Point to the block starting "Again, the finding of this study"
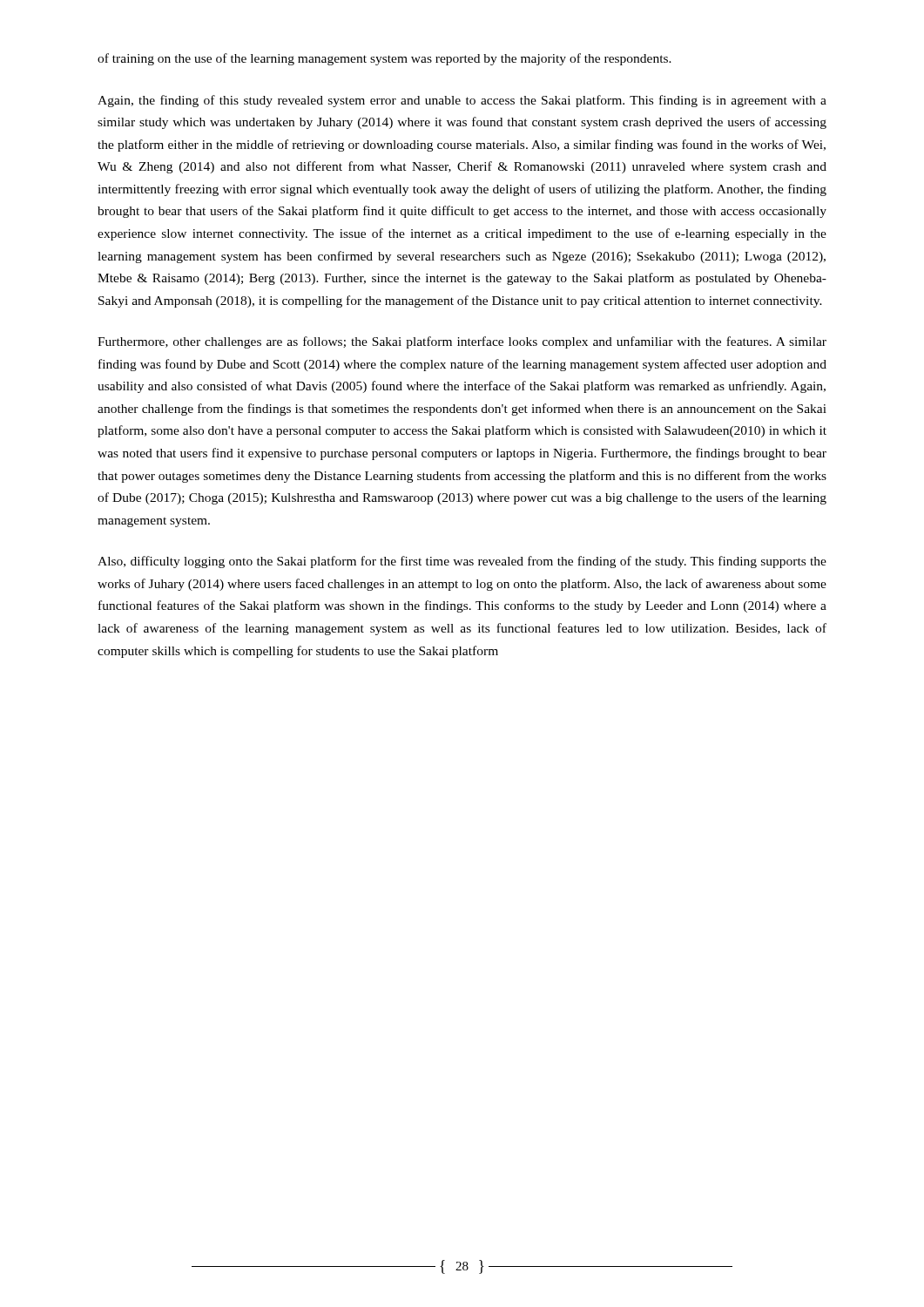 [462, 200]
